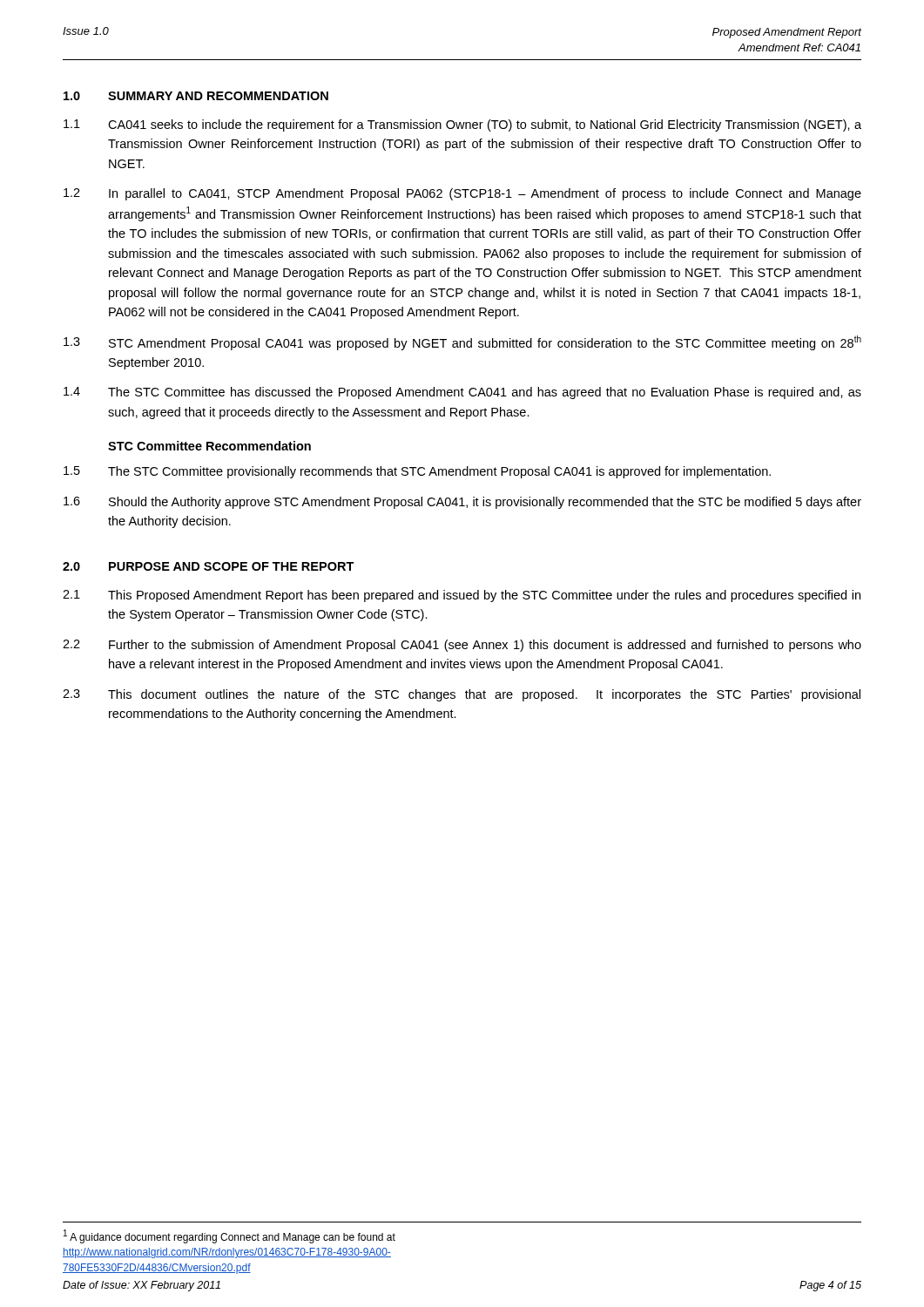Find the text block that reads "6 Should the Authority approve STC"
The width and height of the screenshot is (924, 1307).
pyautogui.click(x=462, y=512)
